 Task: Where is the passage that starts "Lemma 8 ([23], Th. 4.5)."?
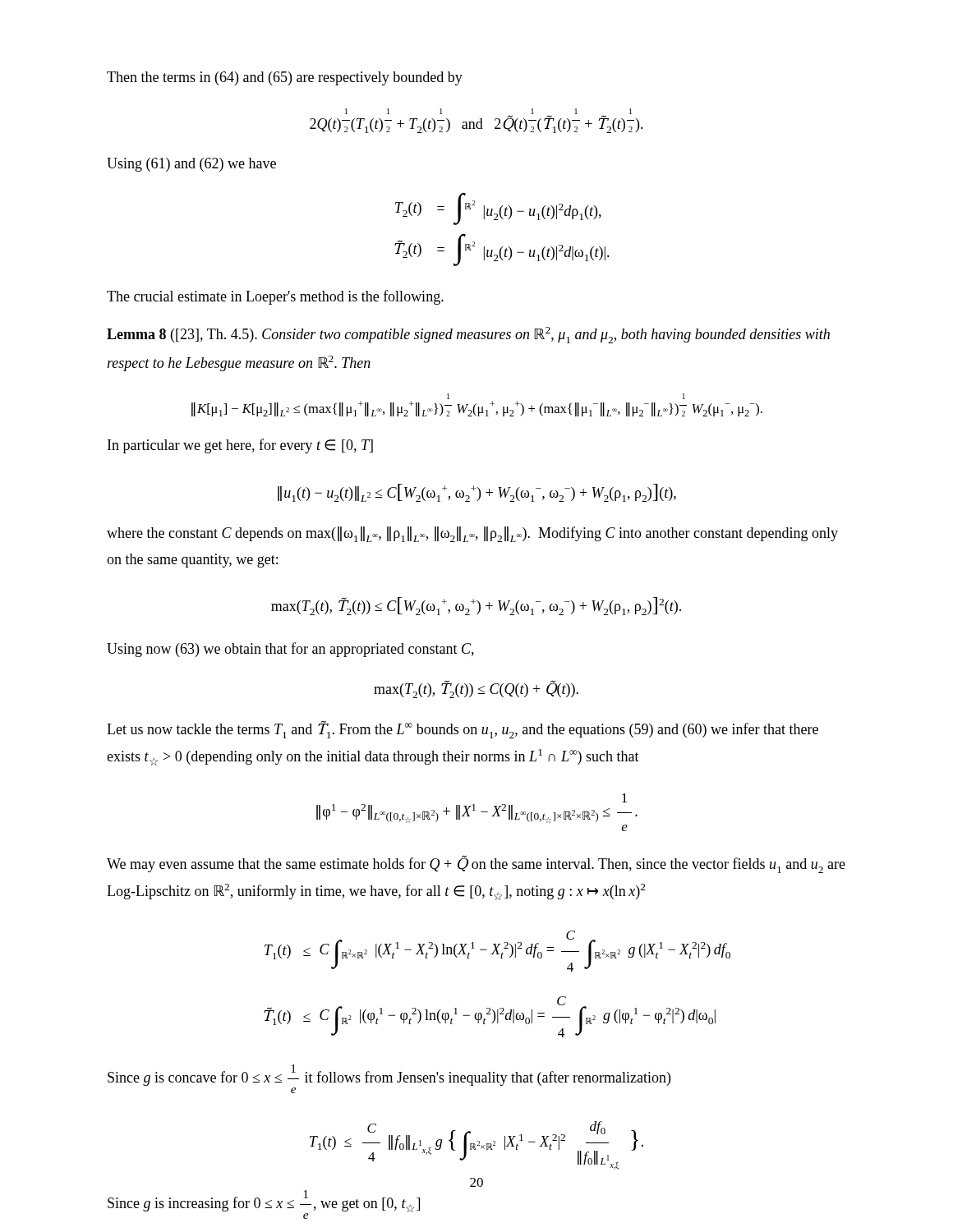469,348
